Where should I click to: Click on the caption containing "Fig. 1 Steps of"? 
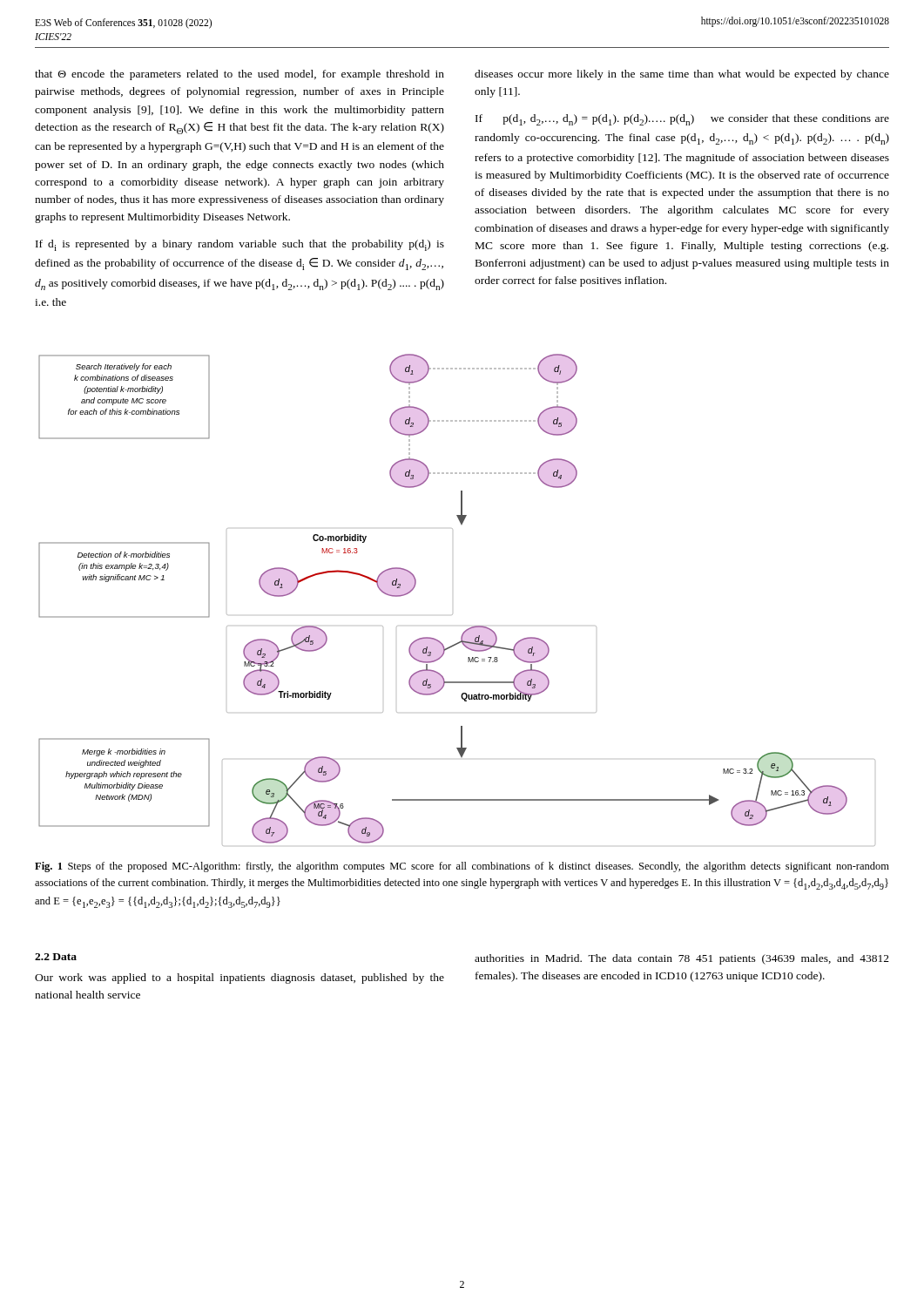[x=462, y=885]
